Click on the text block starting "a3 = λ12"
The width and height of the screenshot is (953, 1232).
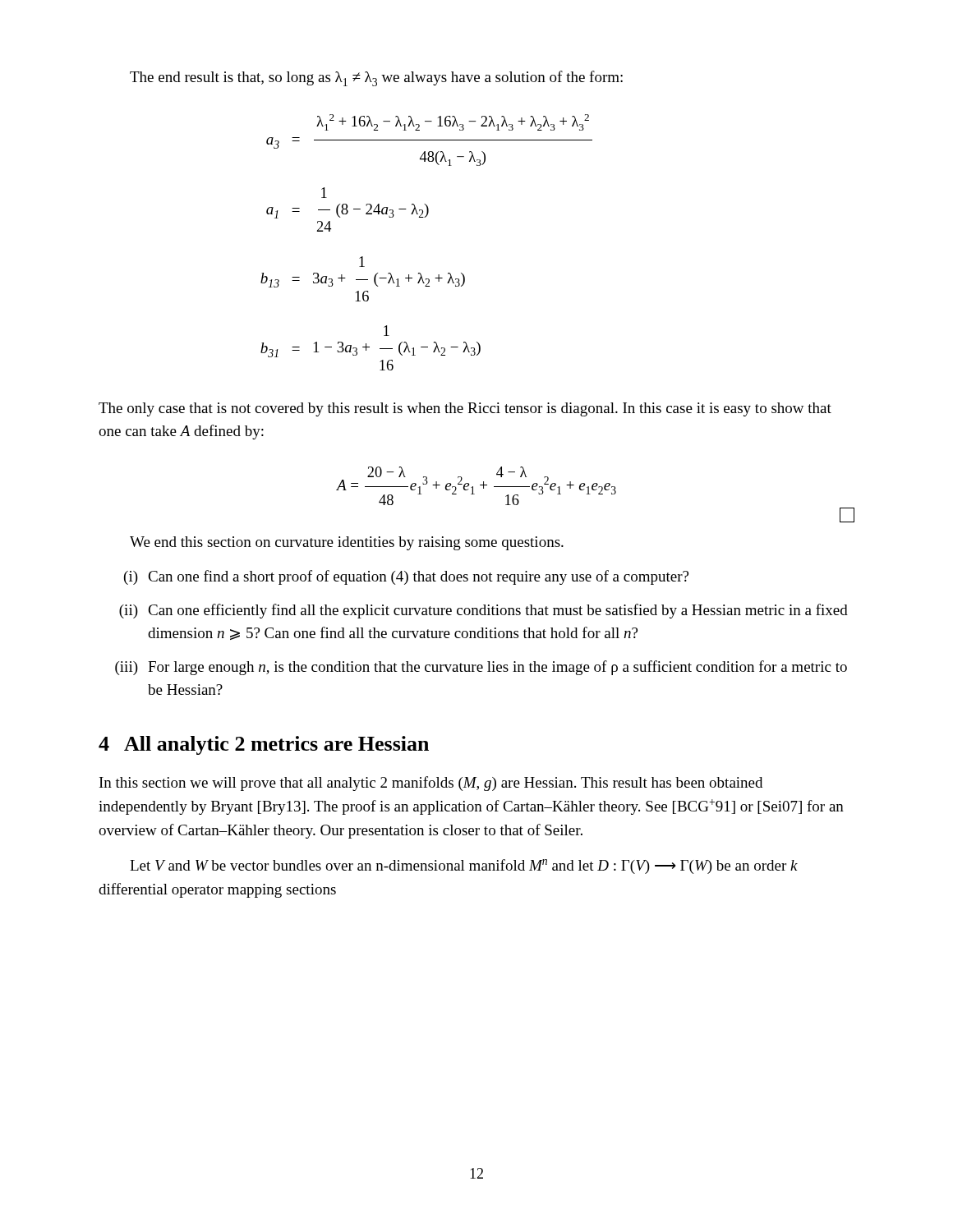[453, 122]
